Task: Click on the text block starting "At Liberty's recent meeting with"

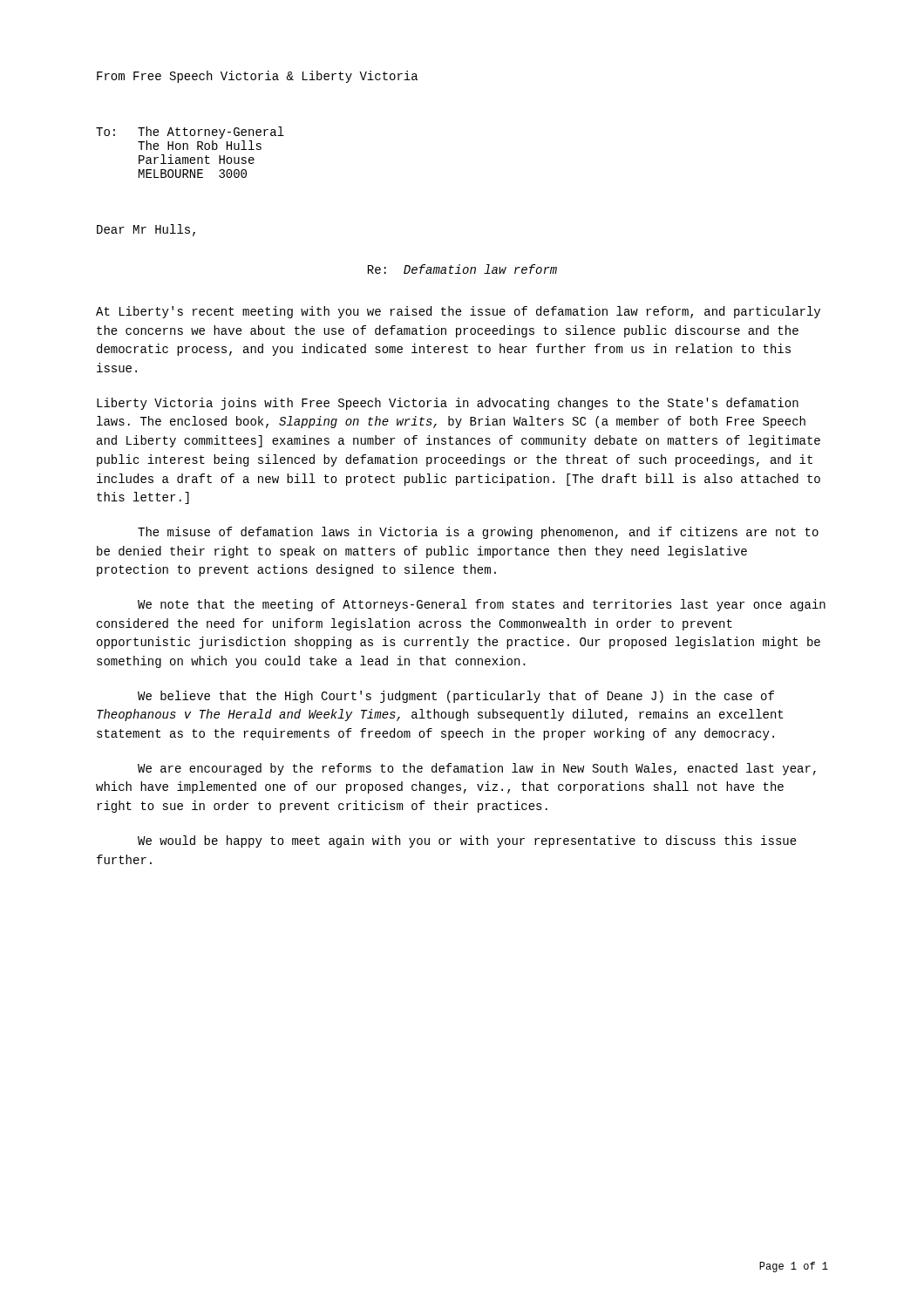Action: tap(458, 341)
